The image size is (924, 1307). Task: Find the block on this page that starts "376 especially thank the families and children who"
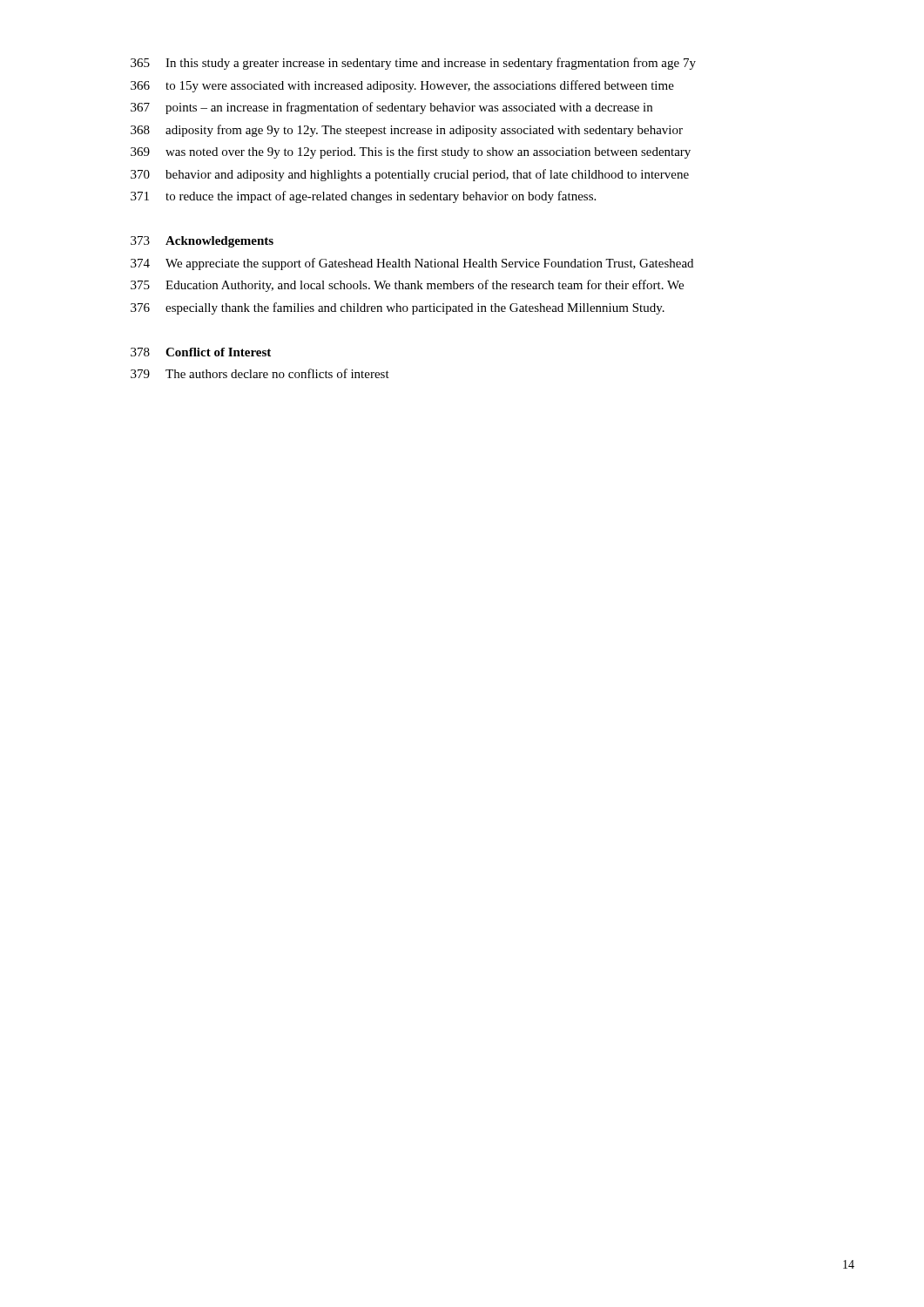479,308
